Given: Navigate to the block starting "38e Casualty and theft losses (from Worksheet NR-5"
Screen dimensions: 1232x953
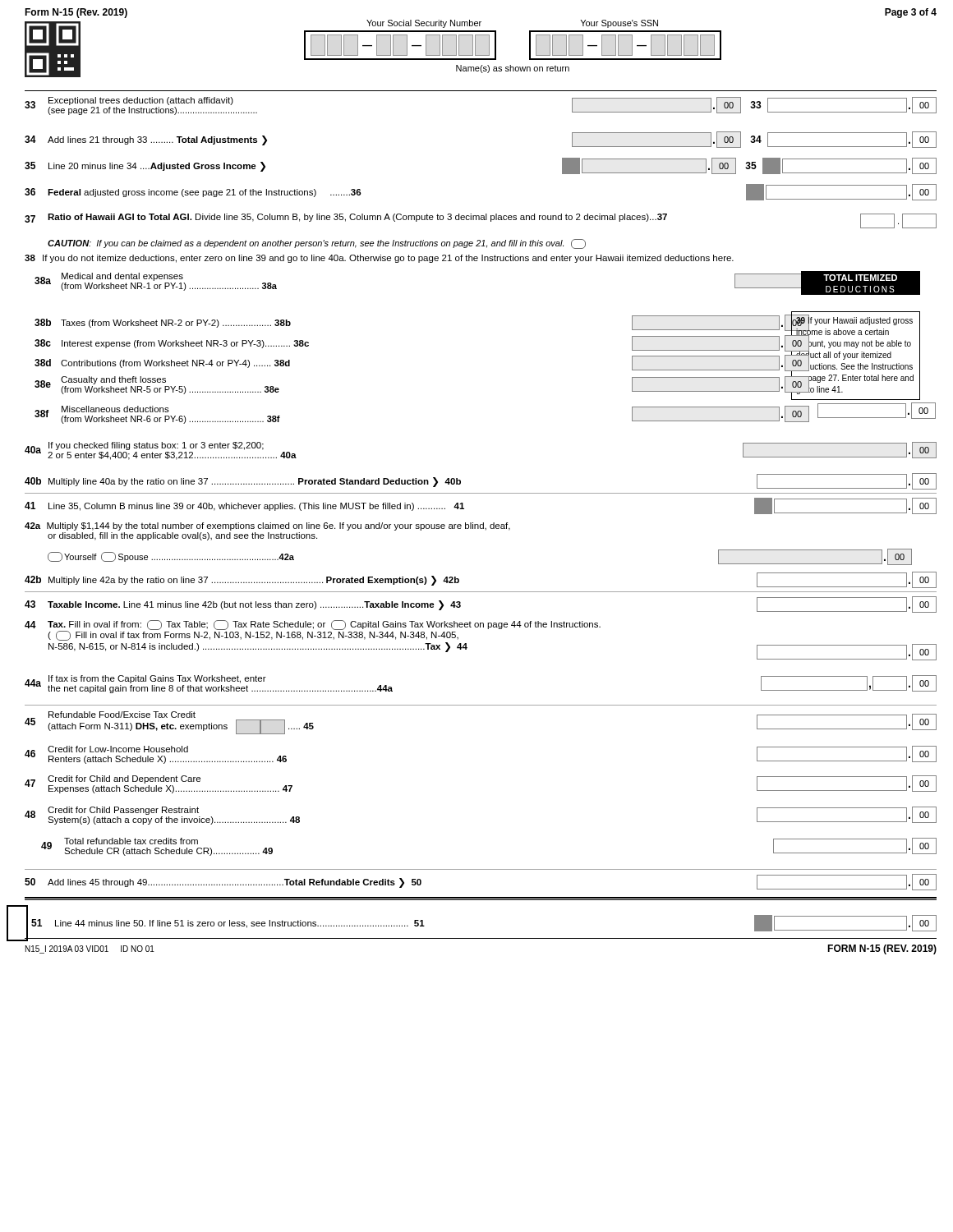Looking at the screenshot, I should (x=169, y=386).
